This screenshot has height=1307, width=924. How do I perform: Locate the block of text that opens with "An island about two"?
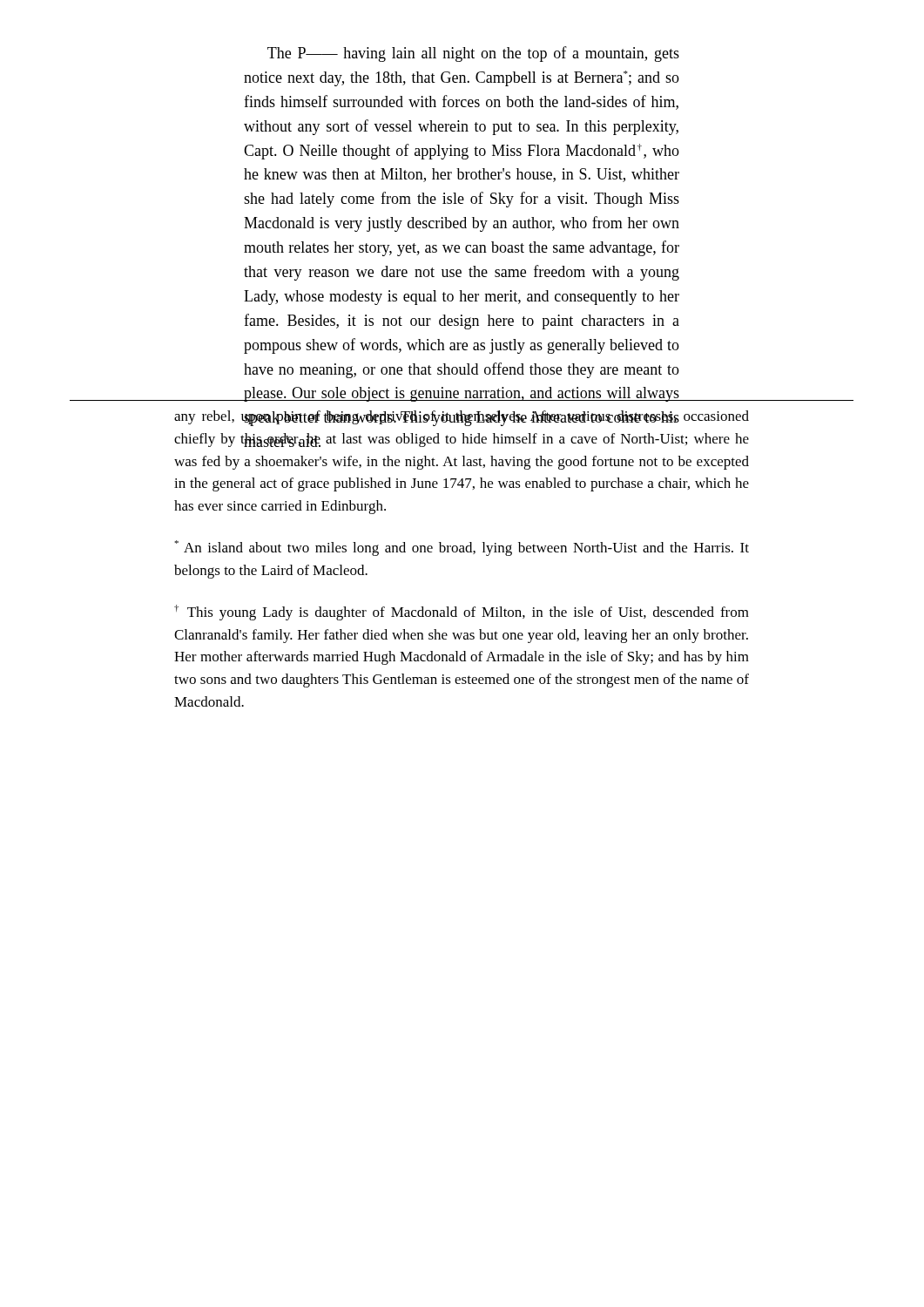[x=462, y=559]
